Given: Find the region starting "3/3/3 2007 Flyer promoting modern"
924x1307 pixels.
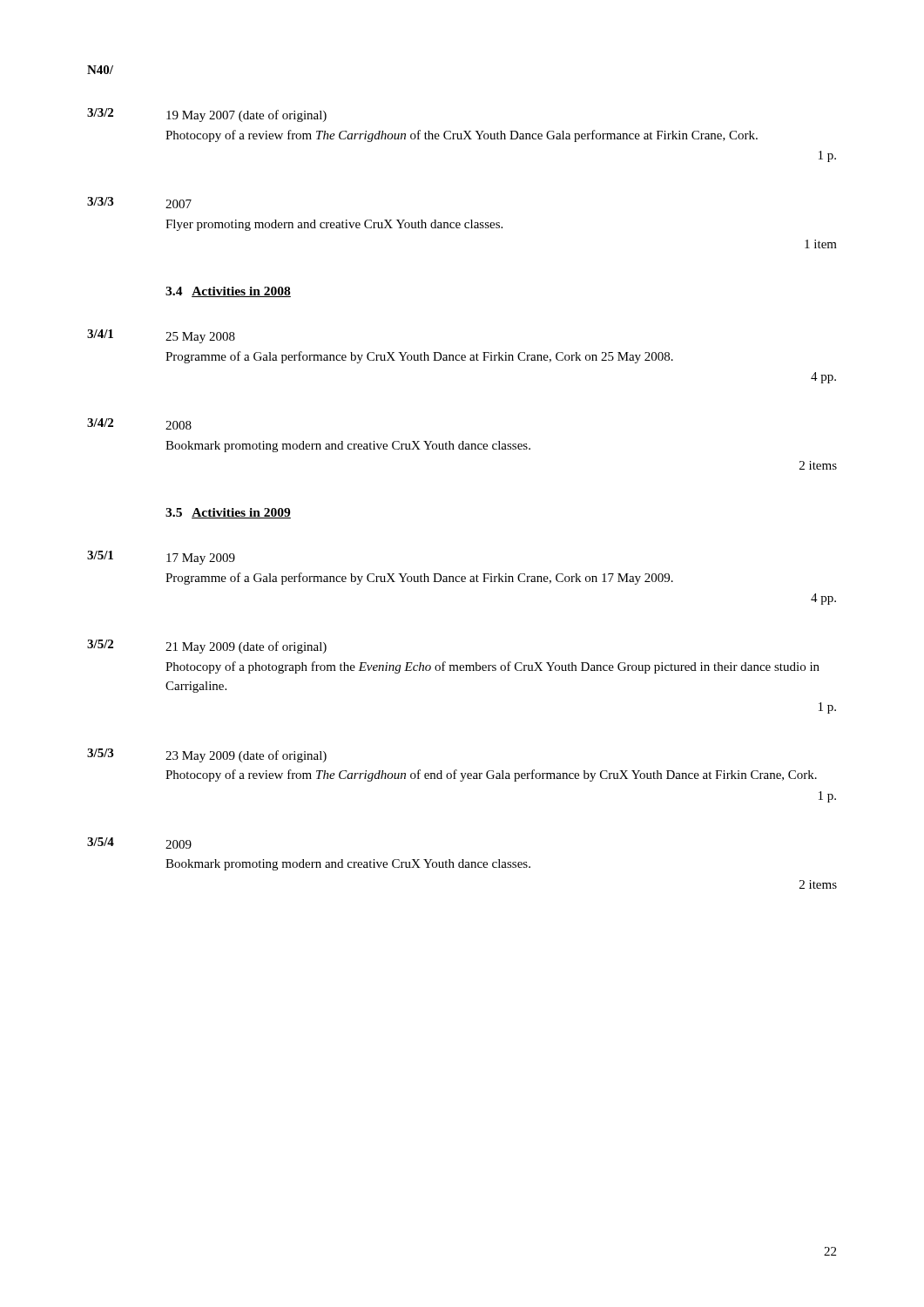Looking at the screenshot, I should pos(462,223).
